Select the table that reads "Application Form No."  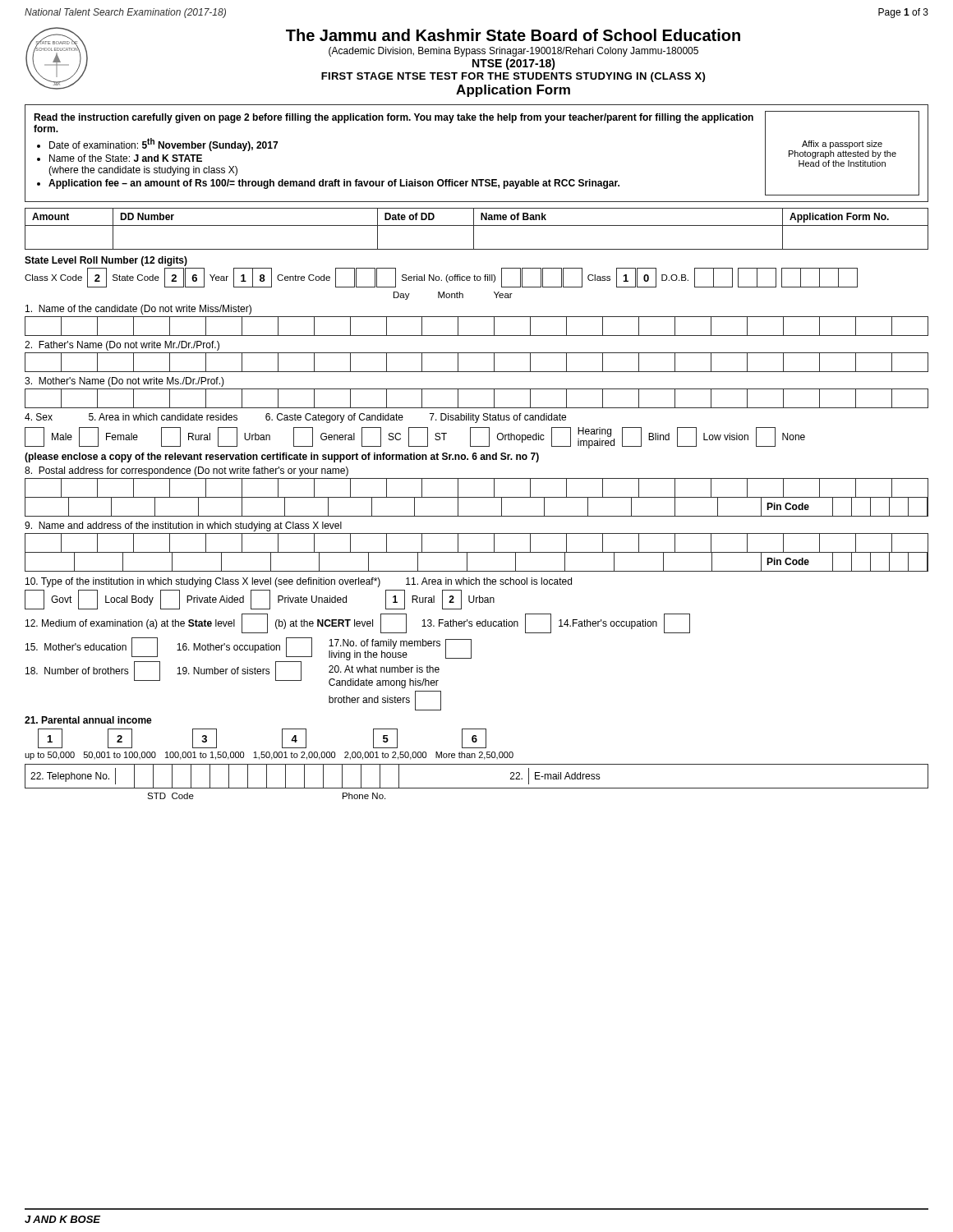coord(476,229)
